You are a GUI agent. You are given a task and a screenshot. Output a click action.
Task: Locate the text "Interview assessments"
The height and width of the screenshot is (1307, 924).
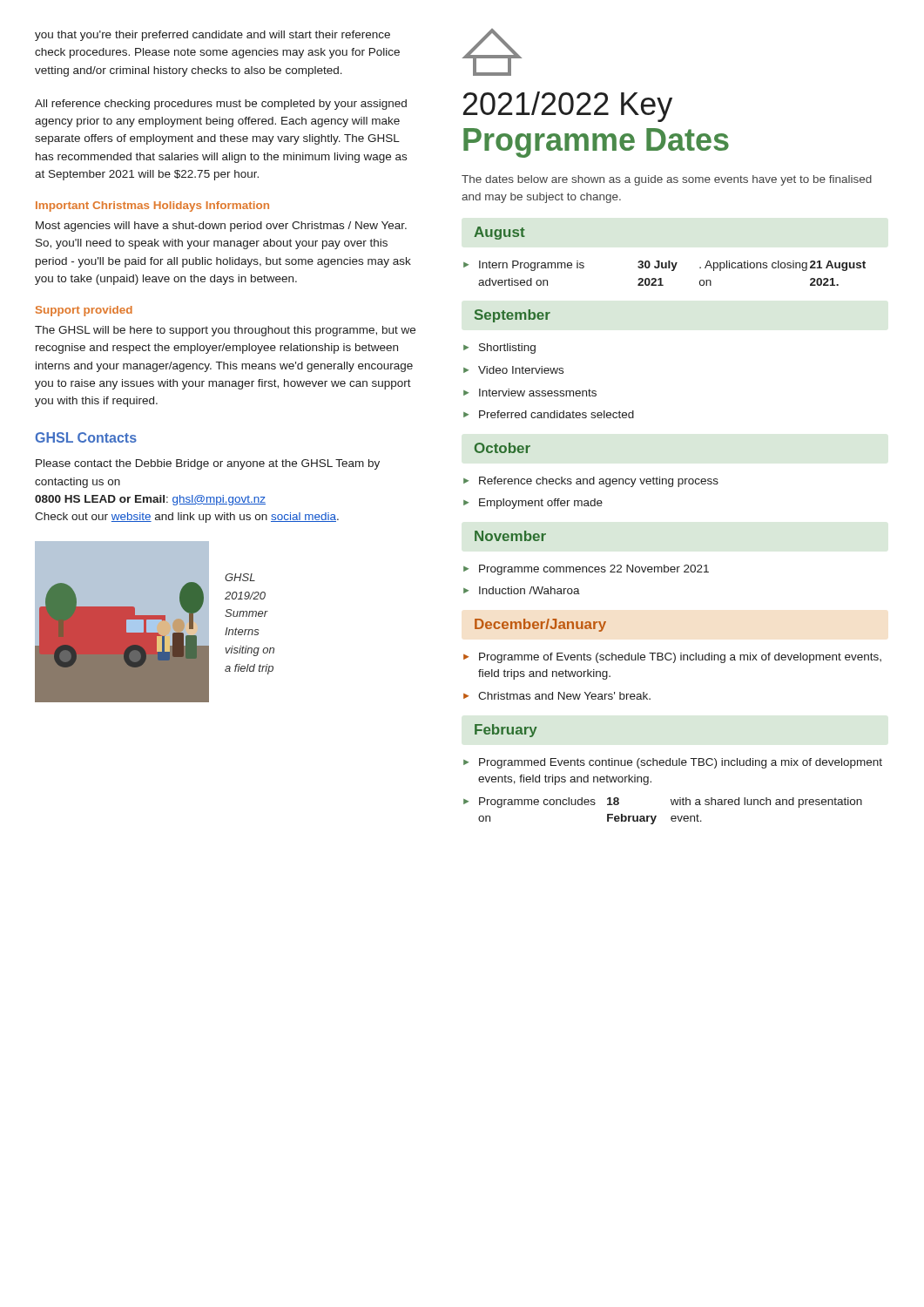point(537,392)
